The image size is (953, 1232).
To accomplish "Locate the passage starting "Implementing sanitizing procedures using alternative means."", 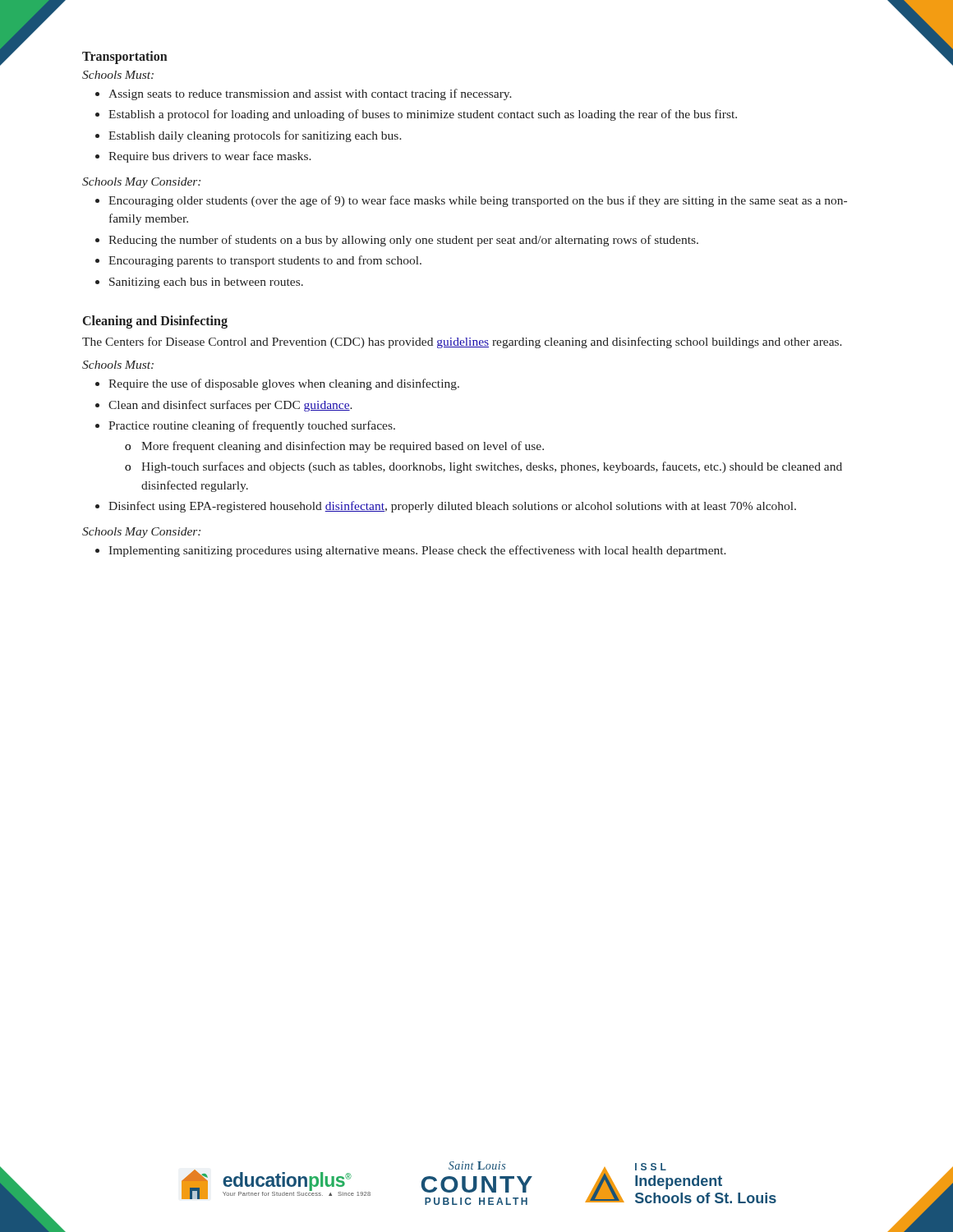I will (x=476, y=550).
